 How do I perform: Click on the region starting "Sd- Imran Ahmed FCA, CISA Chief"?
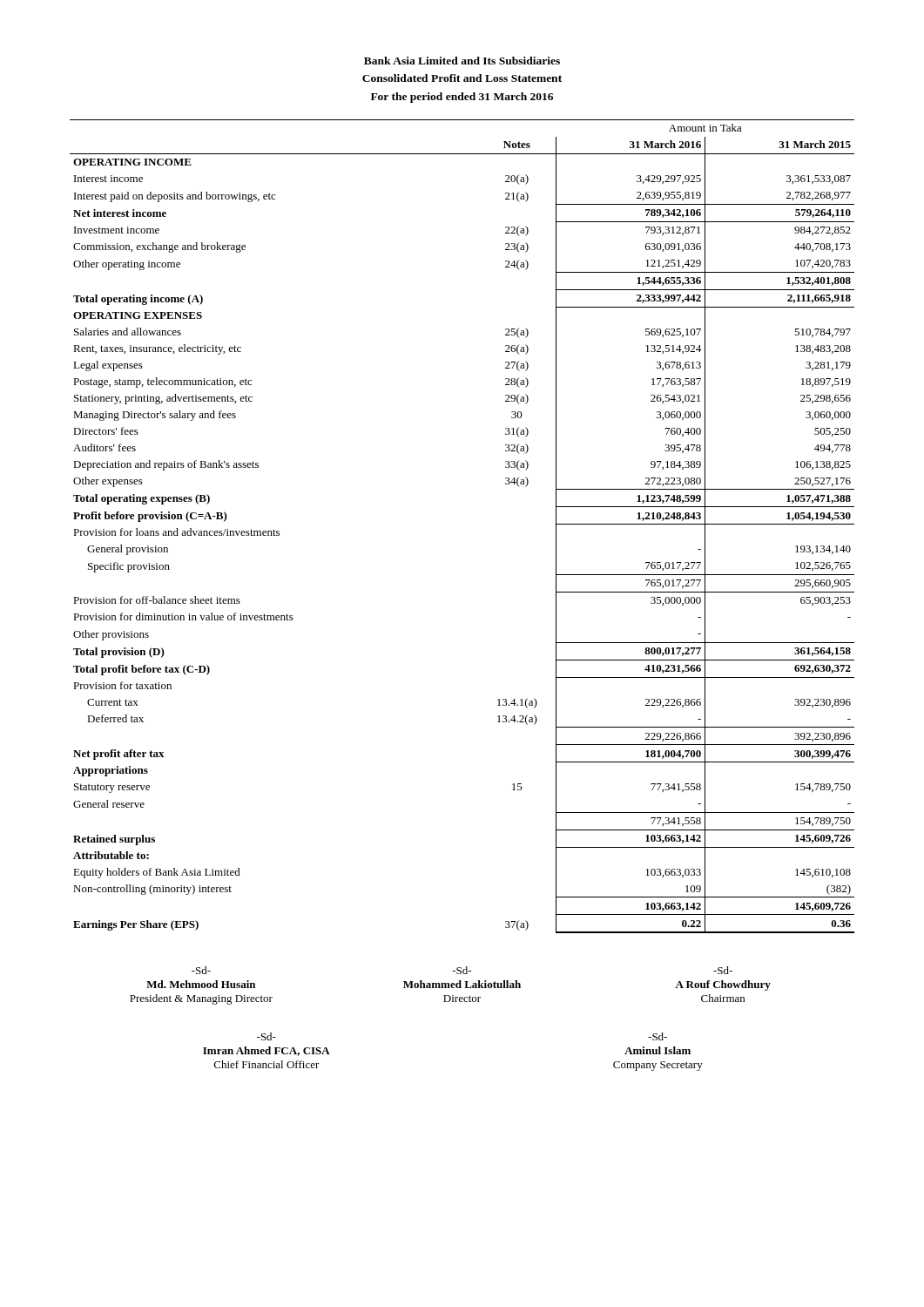point(267,1036)
